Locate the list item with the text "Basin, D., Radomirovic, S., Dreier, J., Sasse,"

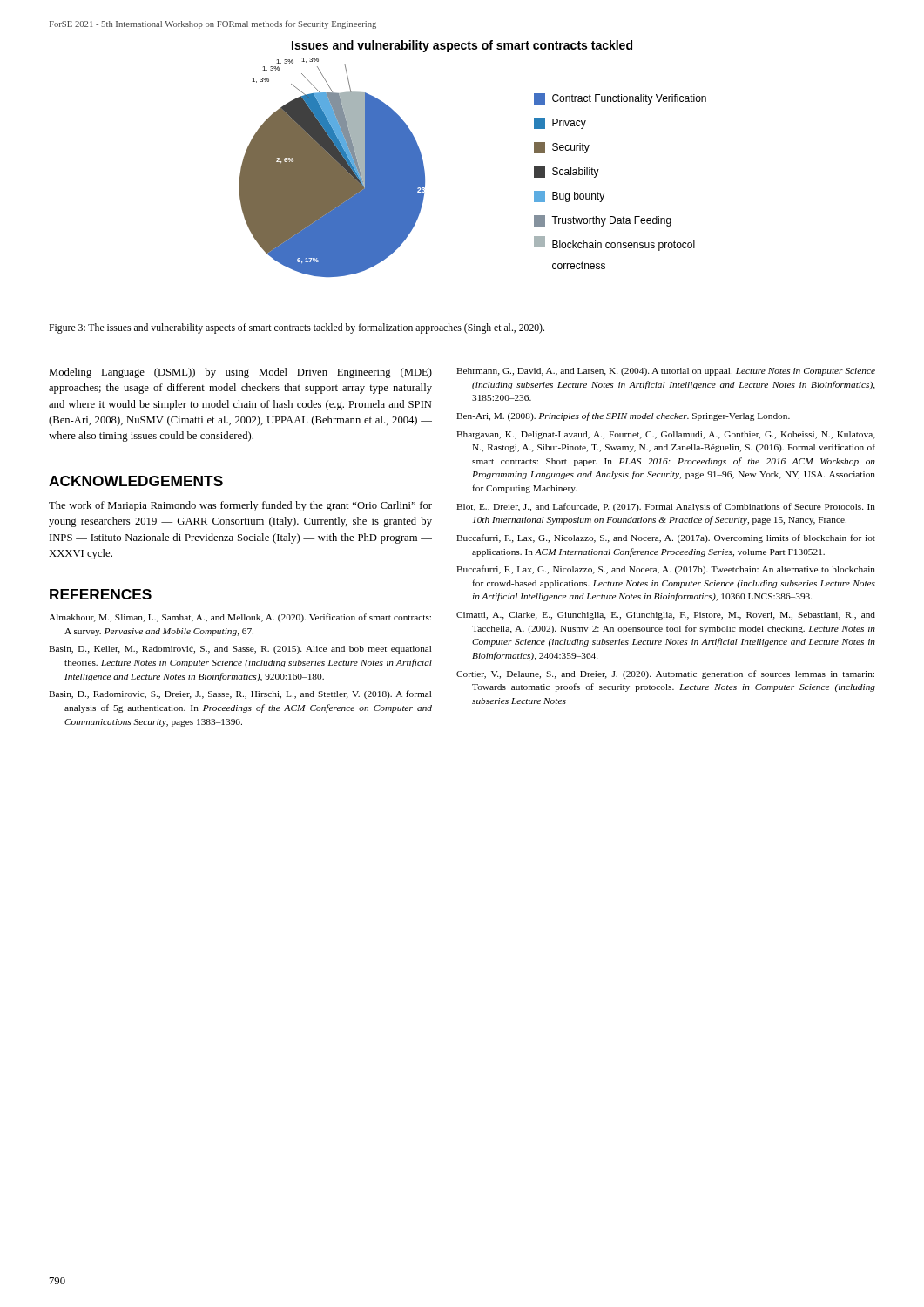240,707
